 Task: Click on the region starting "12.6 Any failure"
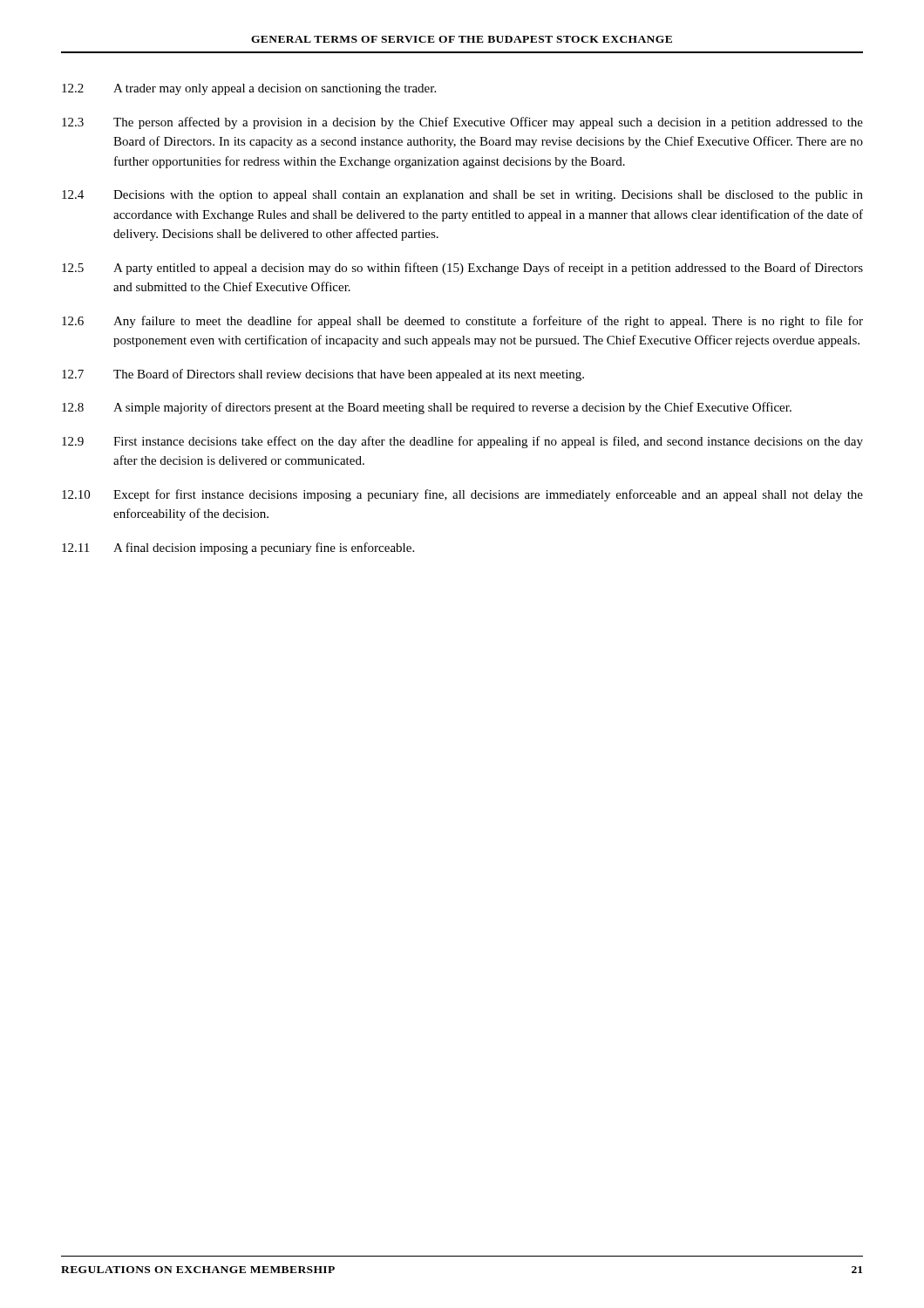point(462,331)
